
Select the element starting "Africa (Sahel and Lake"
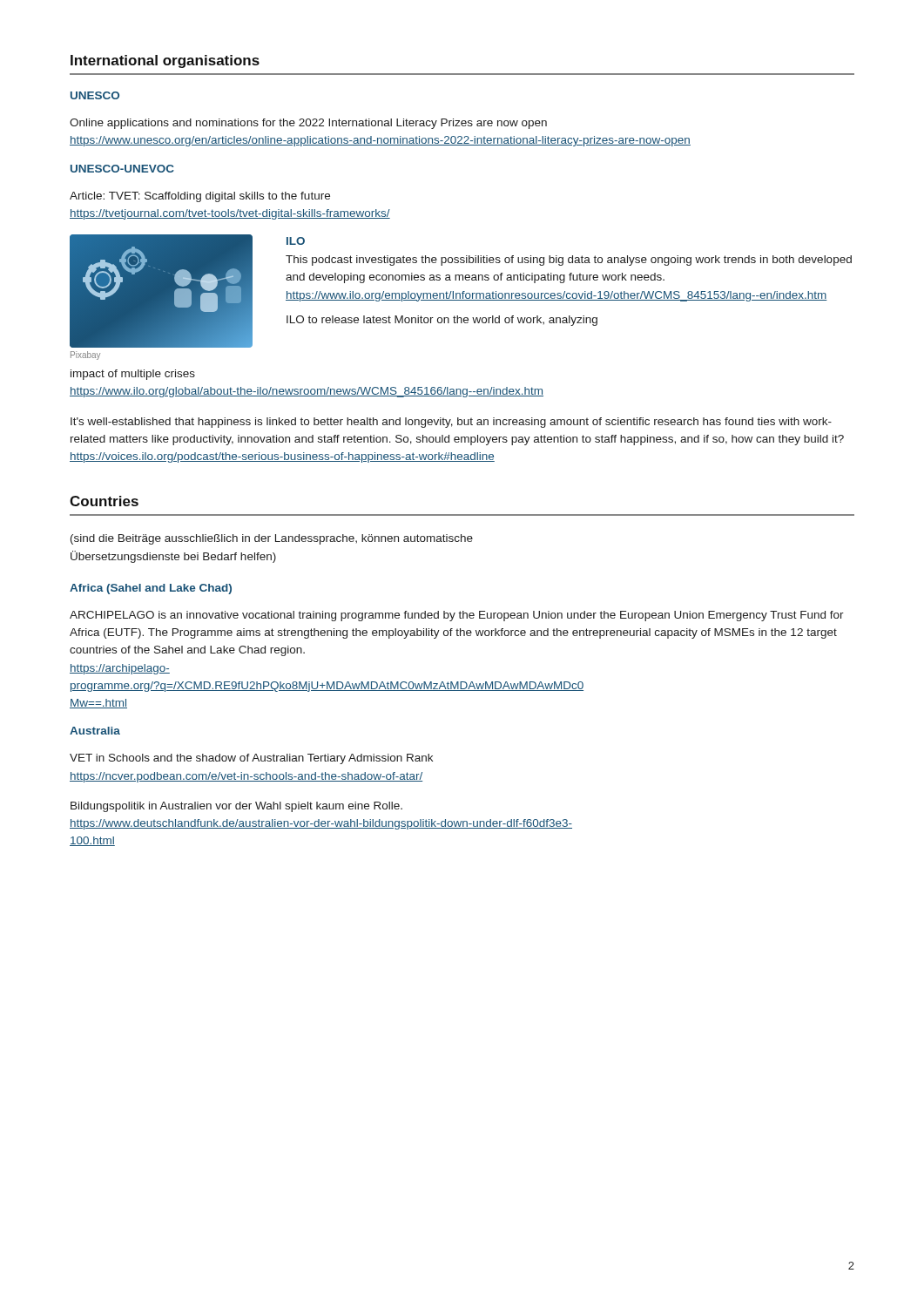[x=151, y=589]
